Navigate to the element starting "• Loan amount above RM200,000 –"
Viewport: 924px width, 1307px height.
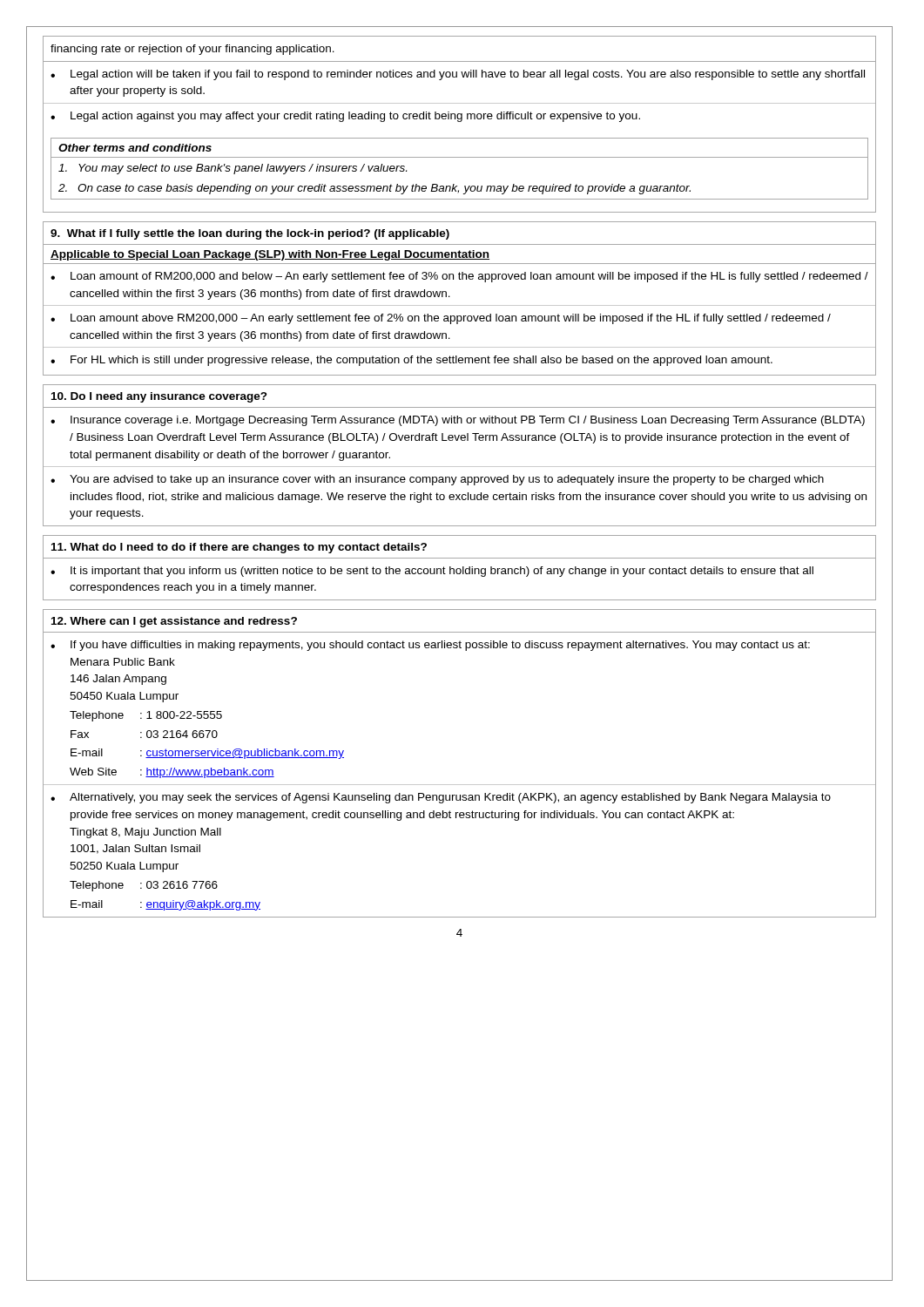[x=459, y=326]
